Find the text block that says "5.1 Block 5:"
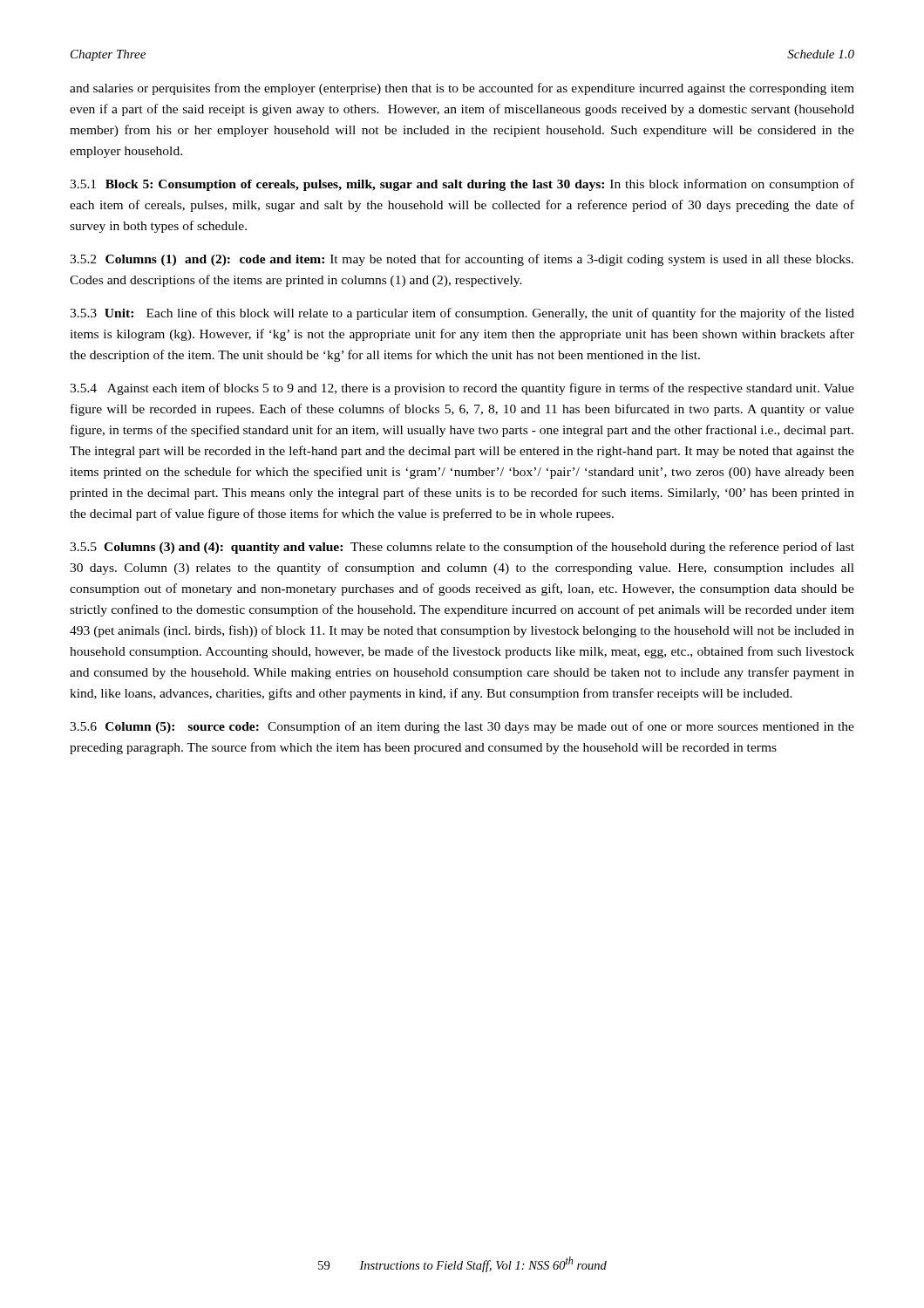Screen dimensions: 1308x924 pyautogui.click(x=462, y=205)
